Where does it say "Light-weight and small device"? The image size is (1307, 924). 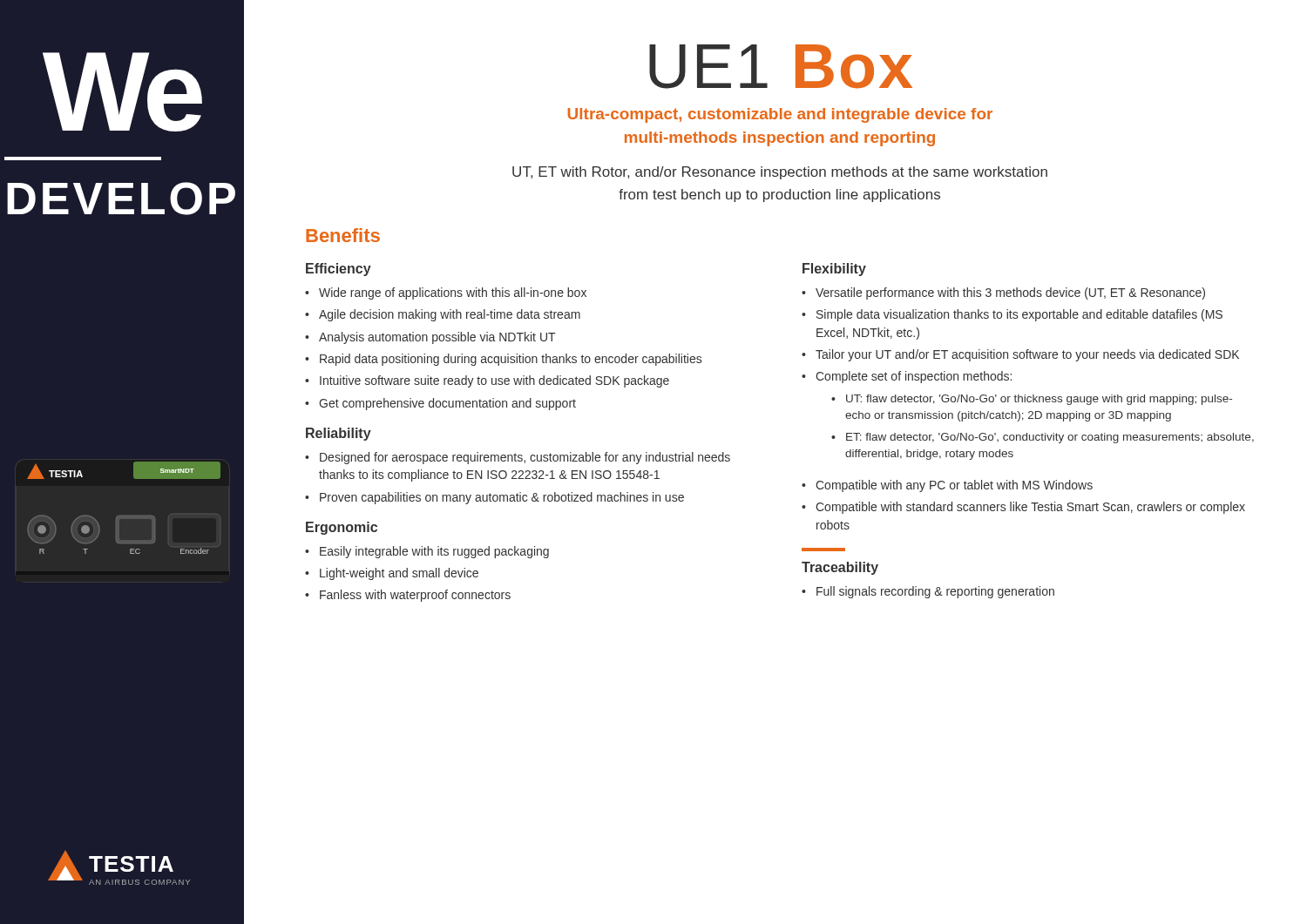click(x=399, y=573)
